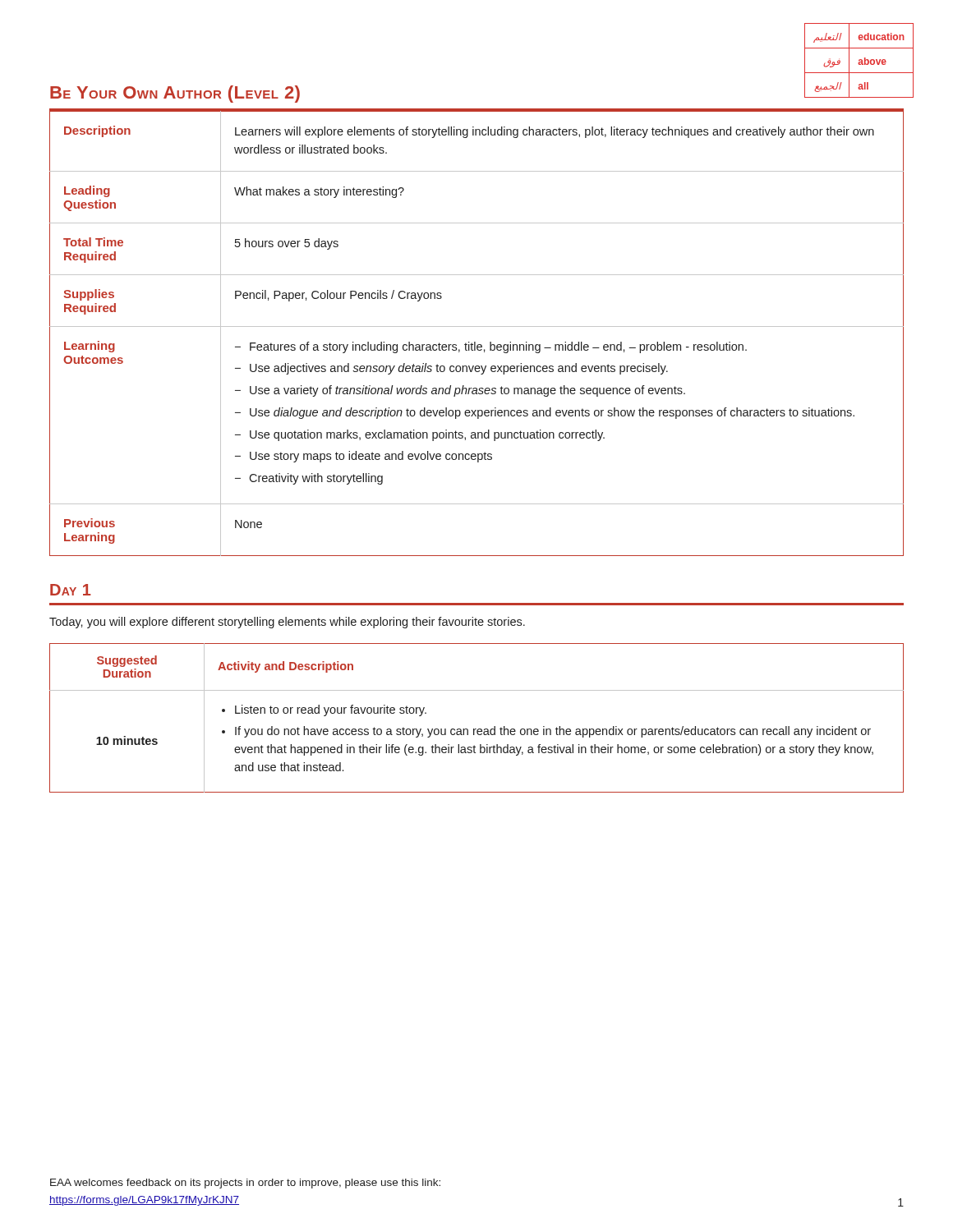Click on the text block containing "Today, you will explore different"
The height and width of the screenshot is (1232, 953).
tap(287, 622)
